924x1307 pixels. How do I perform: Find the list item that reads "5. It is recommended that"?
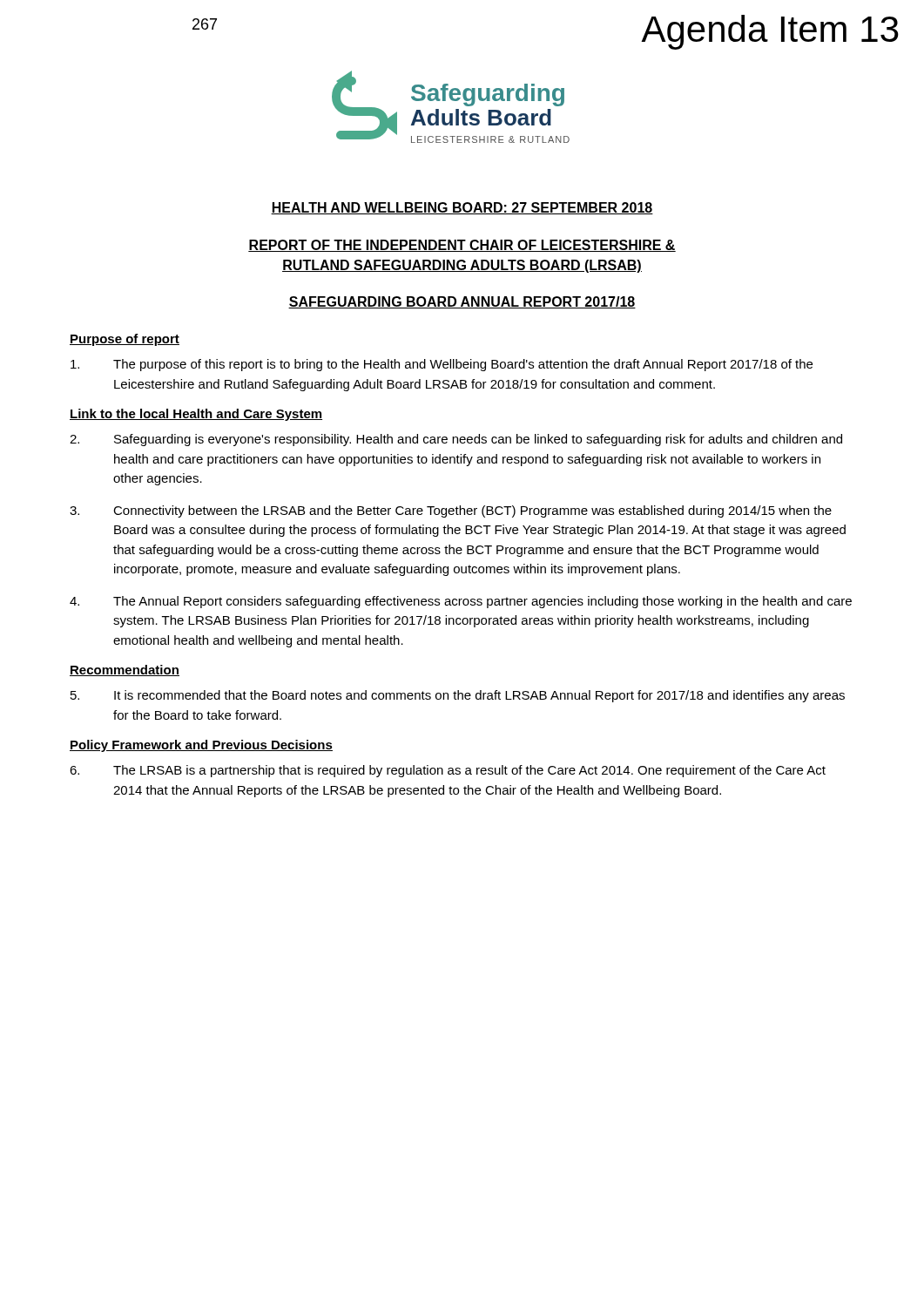(x=462, y=706)
